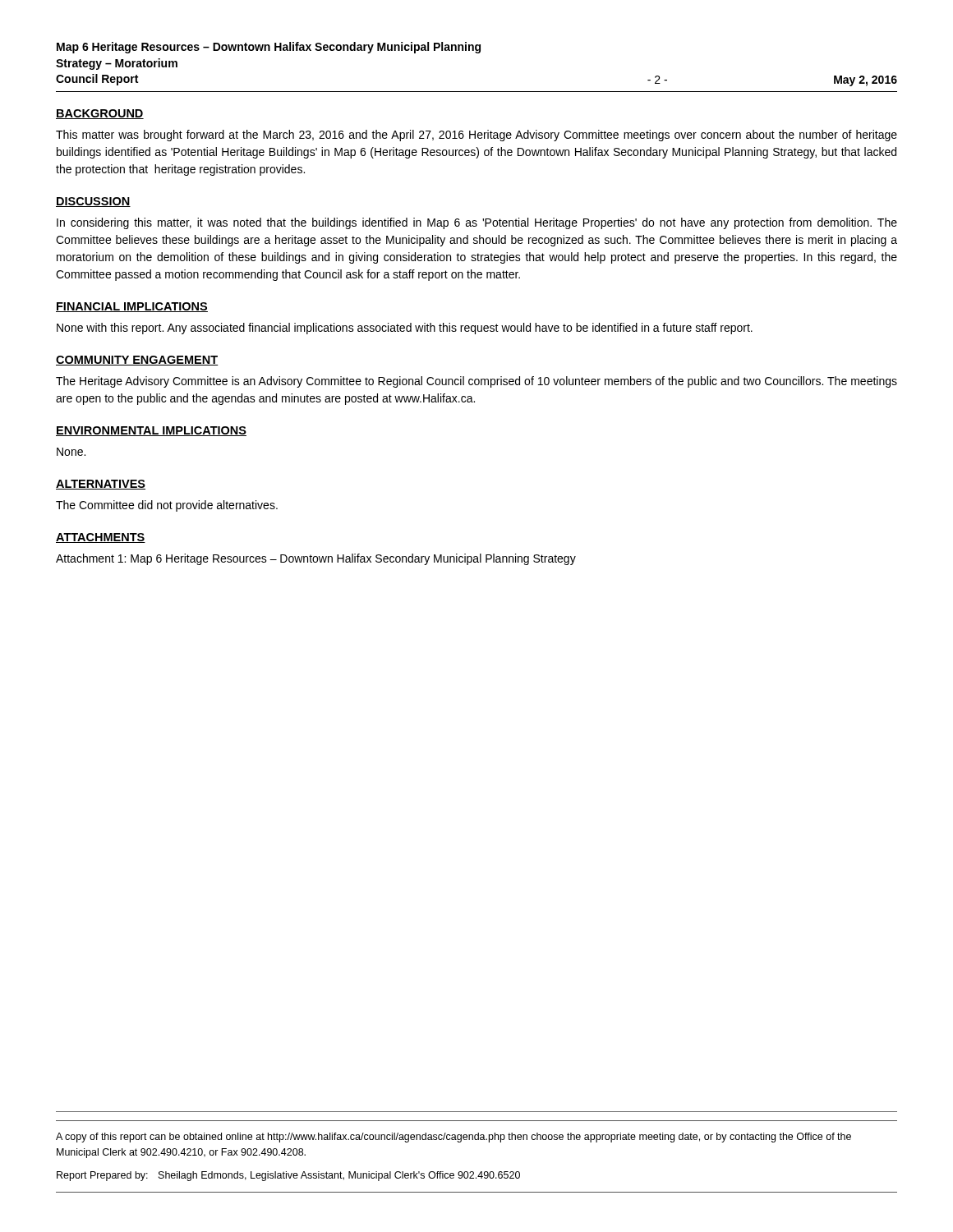Screen dimensions: 1232x953
Task: Locate the block of text that opens with "None with this"
Action: [x=405, y=328]
